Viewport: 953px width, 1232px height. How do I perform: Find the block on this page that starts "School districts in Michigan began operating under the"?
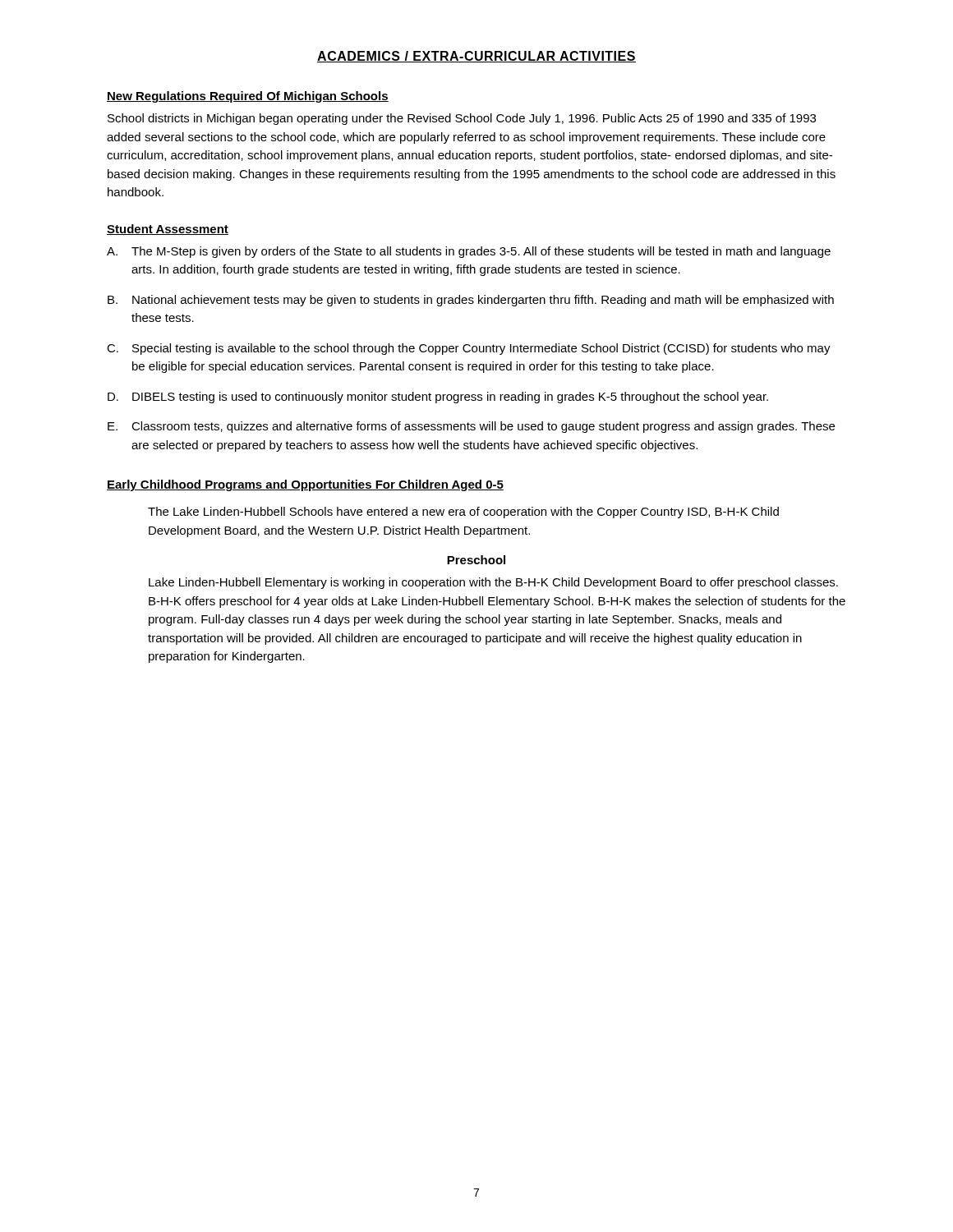coord(471,155)
